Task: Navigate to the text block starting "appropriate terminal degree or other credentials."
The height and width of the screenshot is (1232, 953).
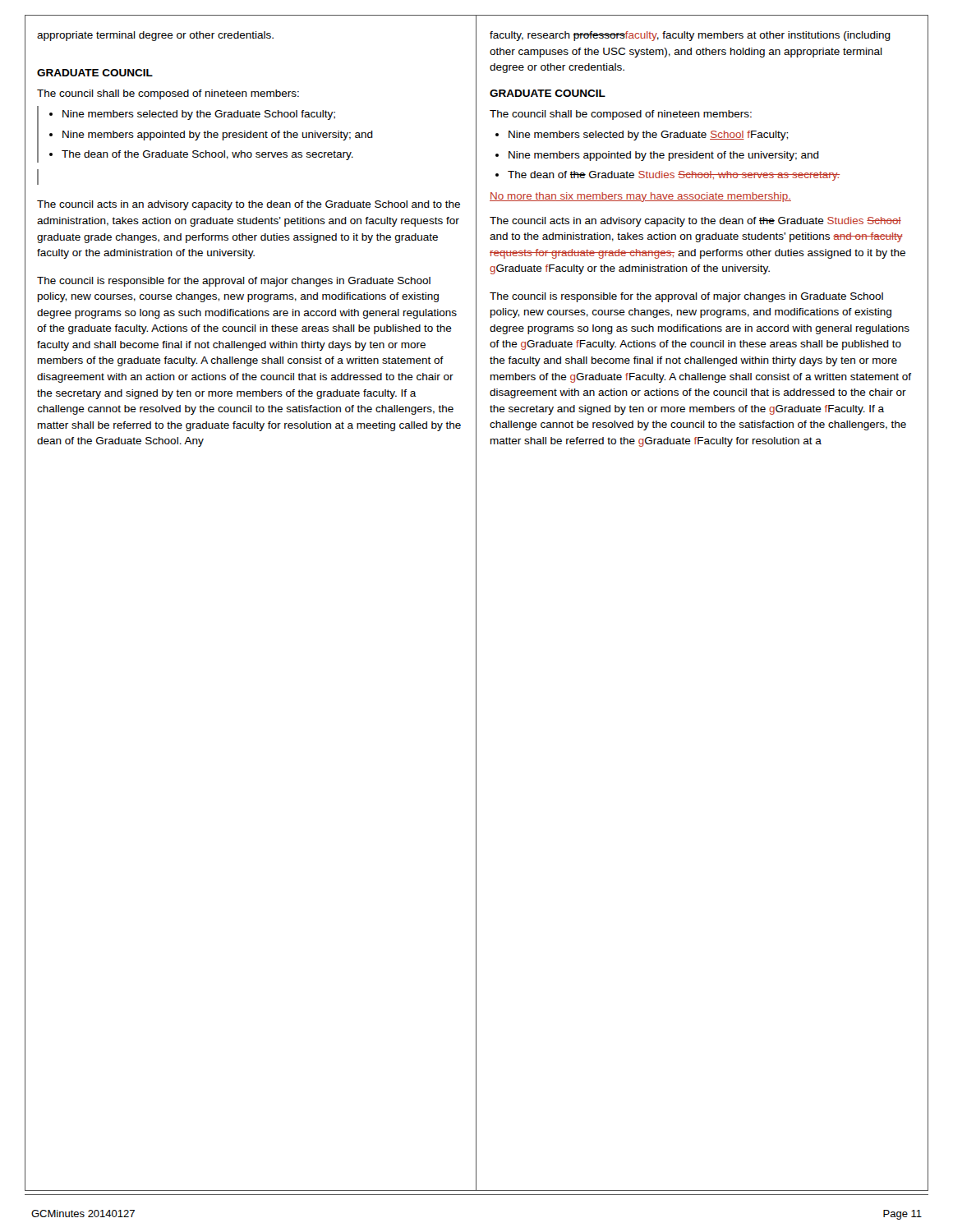Action: click(x=156, y=35)
